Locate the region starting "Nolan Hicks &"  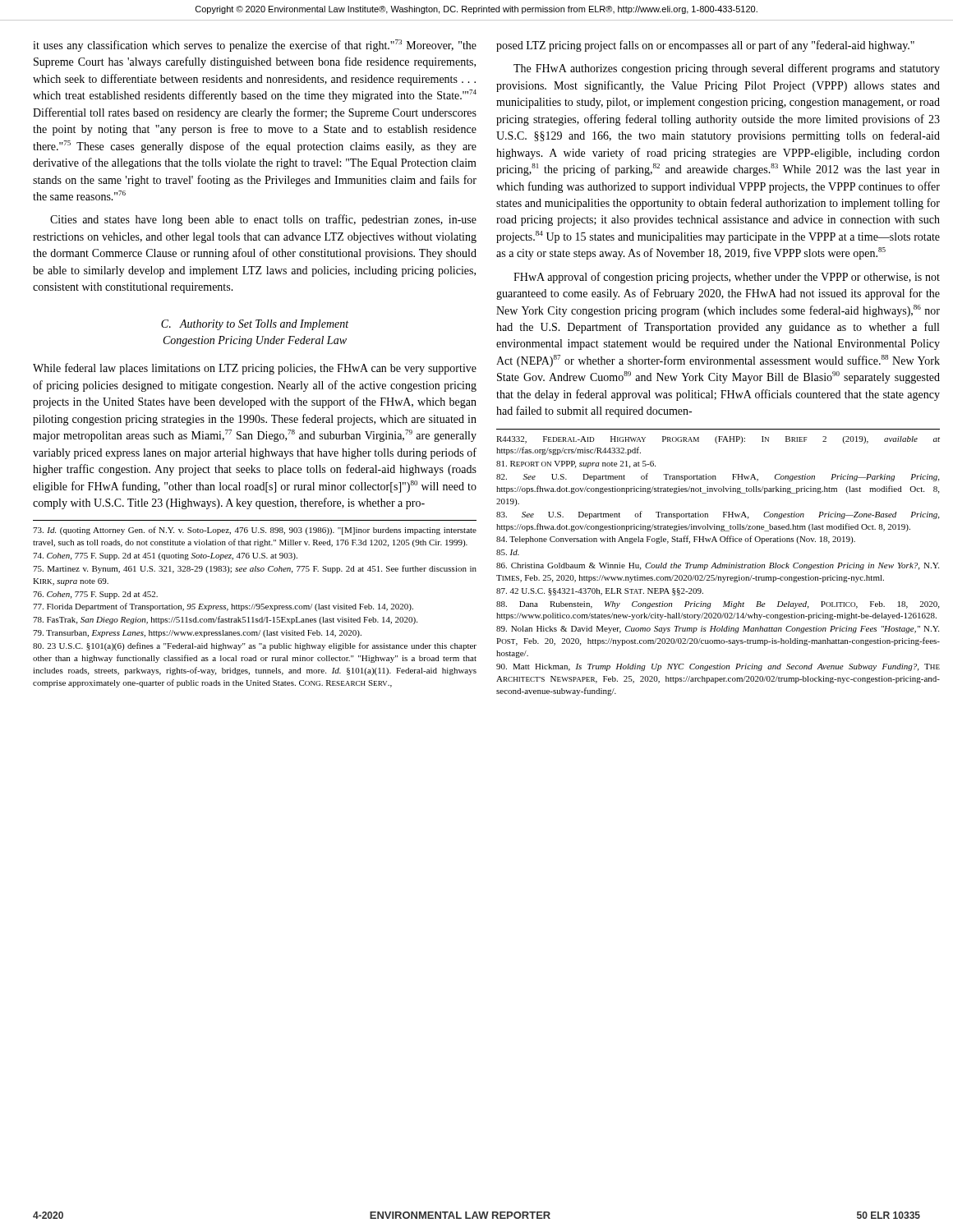718,641
